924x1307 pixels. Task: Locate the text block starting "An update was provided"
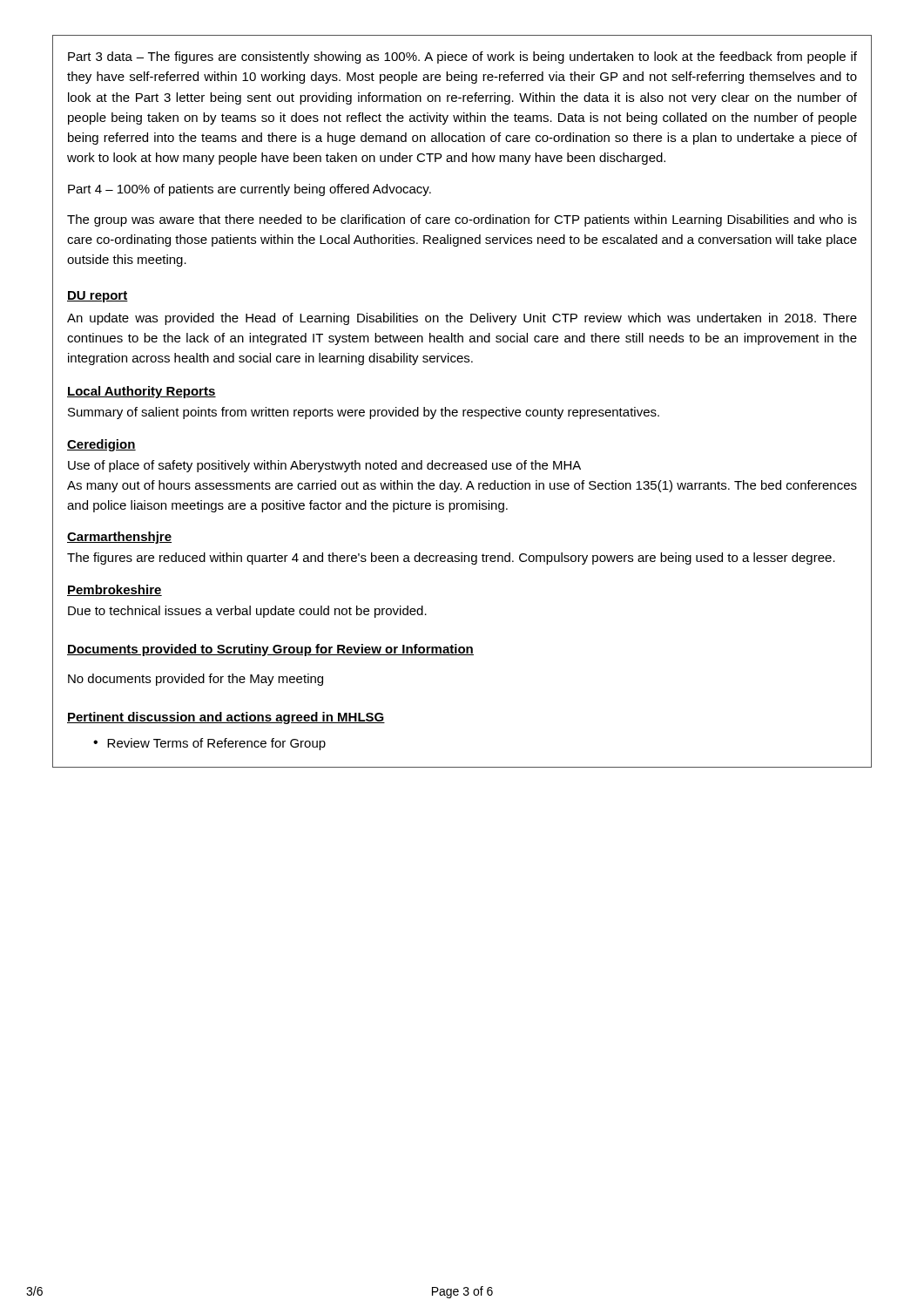[462, 337]
